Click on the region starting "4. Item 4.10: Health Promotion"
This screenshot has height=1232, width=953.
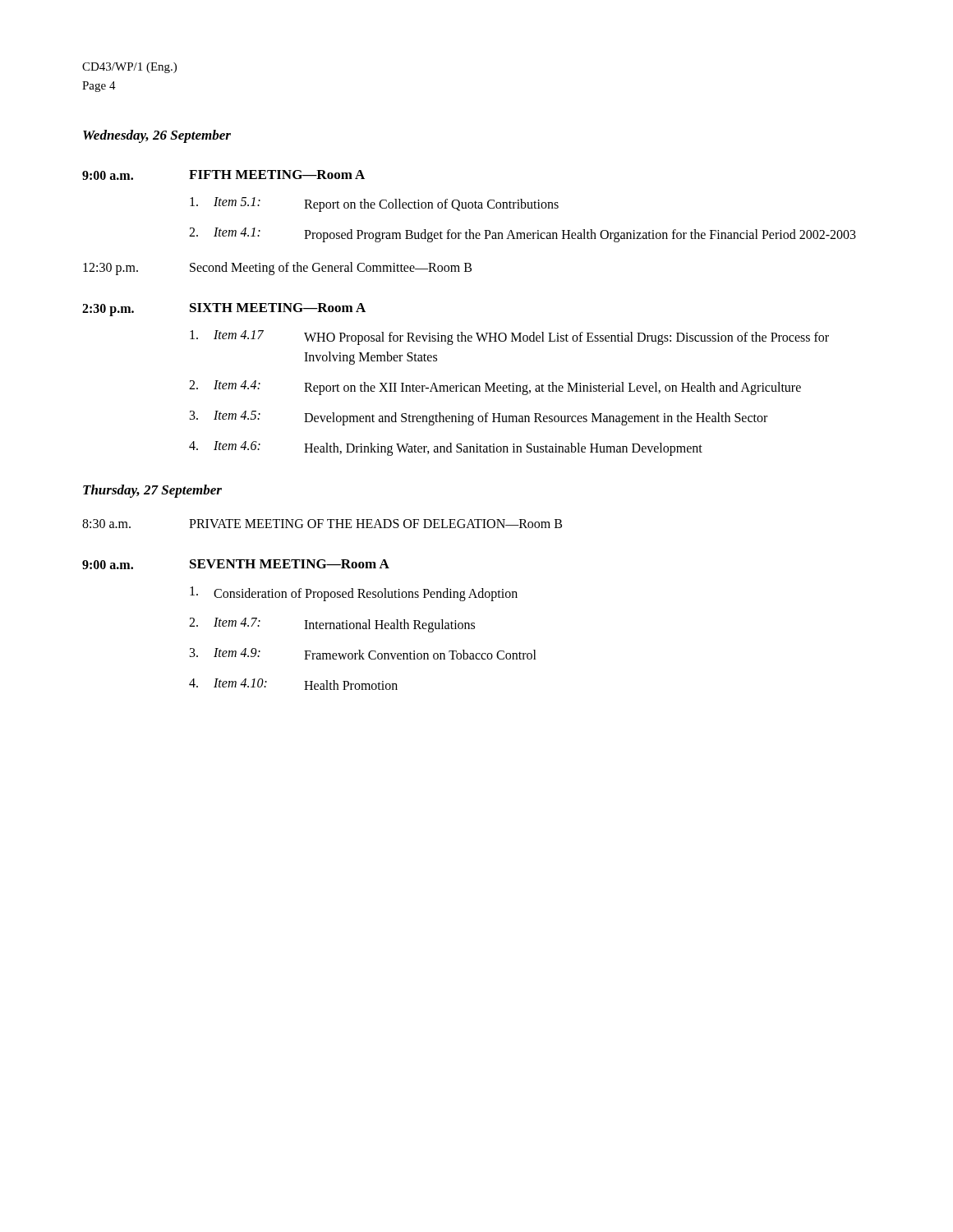[243, 685]
